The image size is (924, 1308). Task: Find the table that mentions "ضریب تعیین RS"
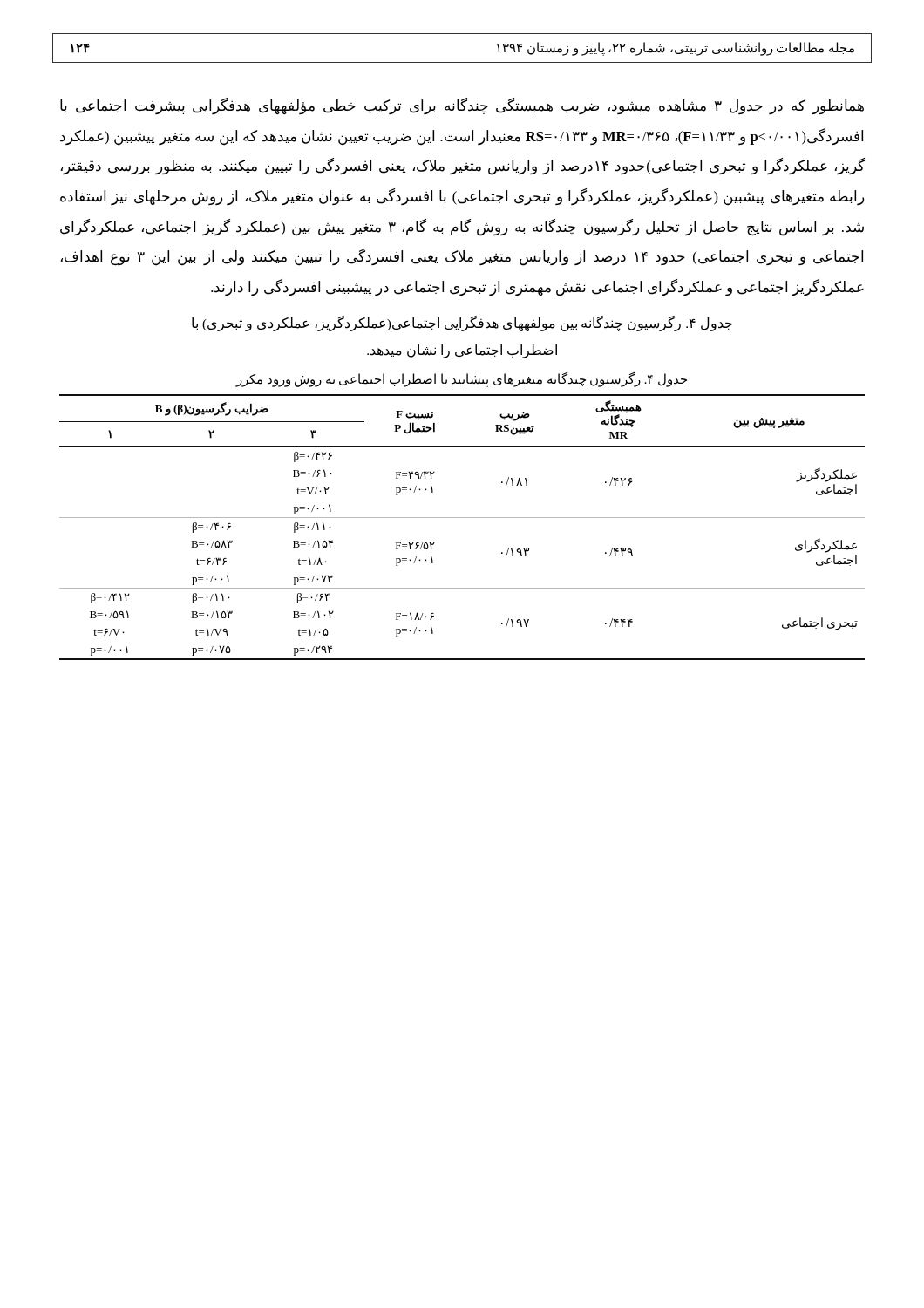coord(462,527)
